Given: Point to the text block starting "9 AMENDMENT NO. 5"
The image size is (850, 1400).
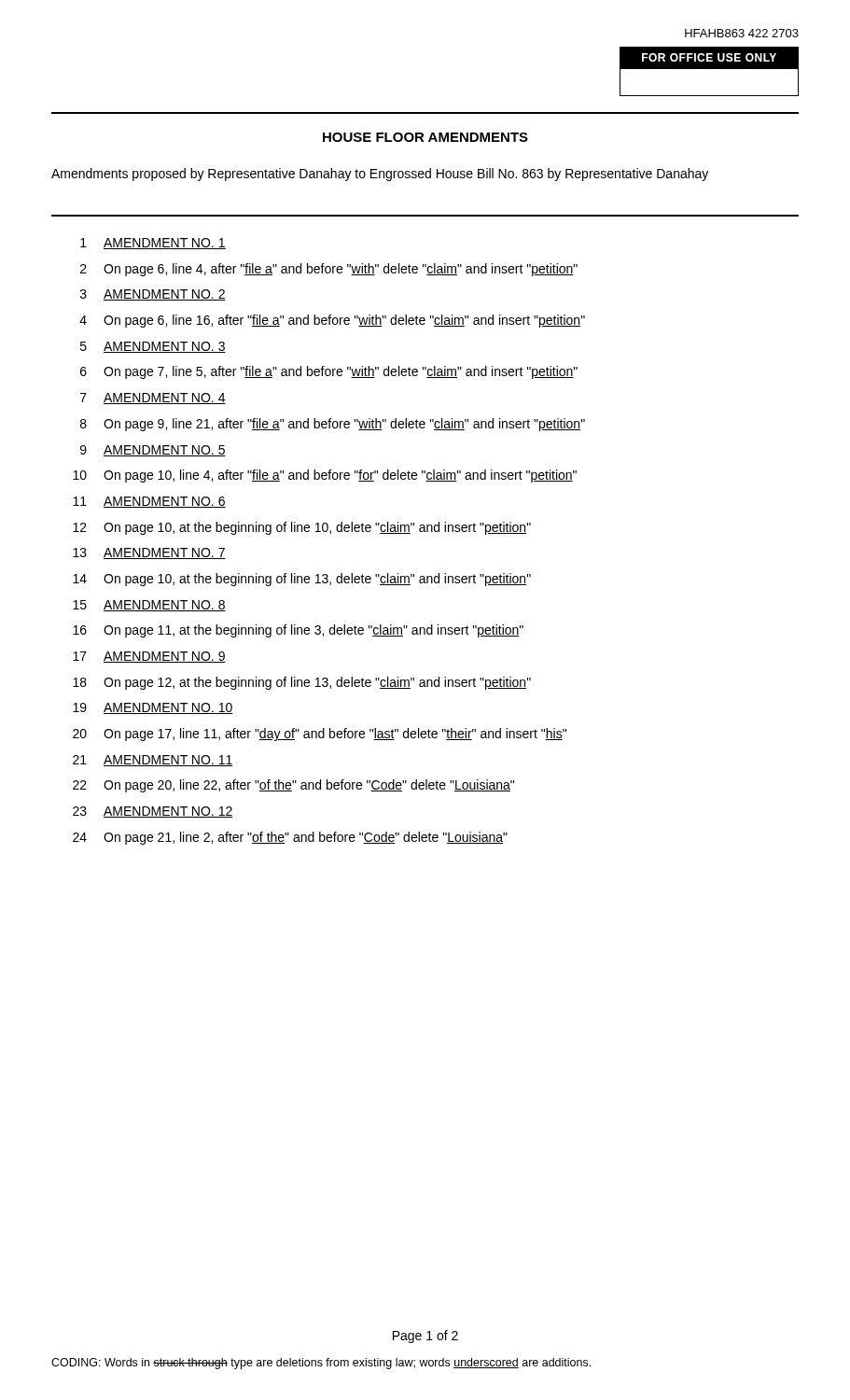Looking at the screenshot, I should click(153, 451).
